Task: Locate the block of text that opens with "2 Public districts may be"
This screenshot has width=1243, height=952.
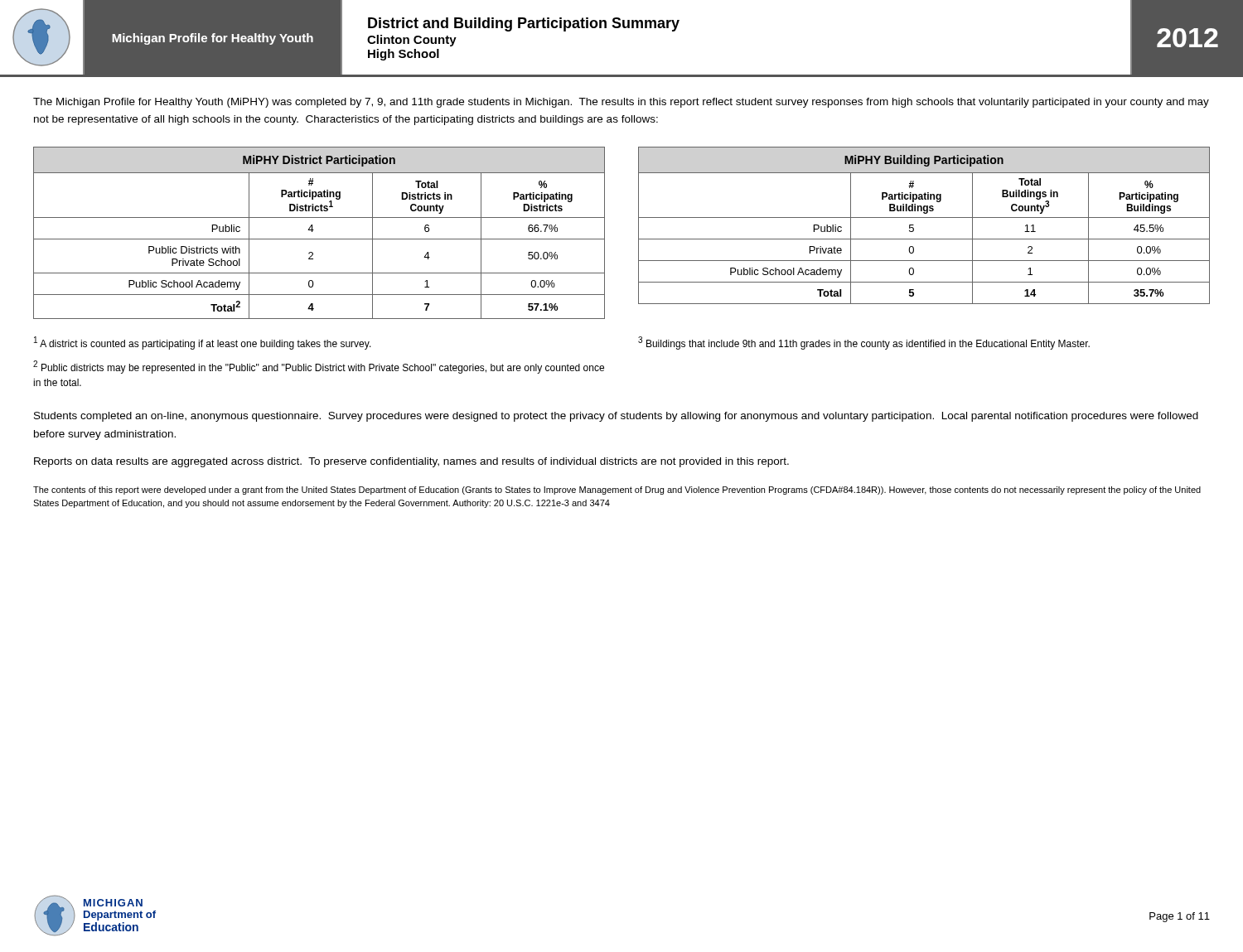Action: point(319,374)
